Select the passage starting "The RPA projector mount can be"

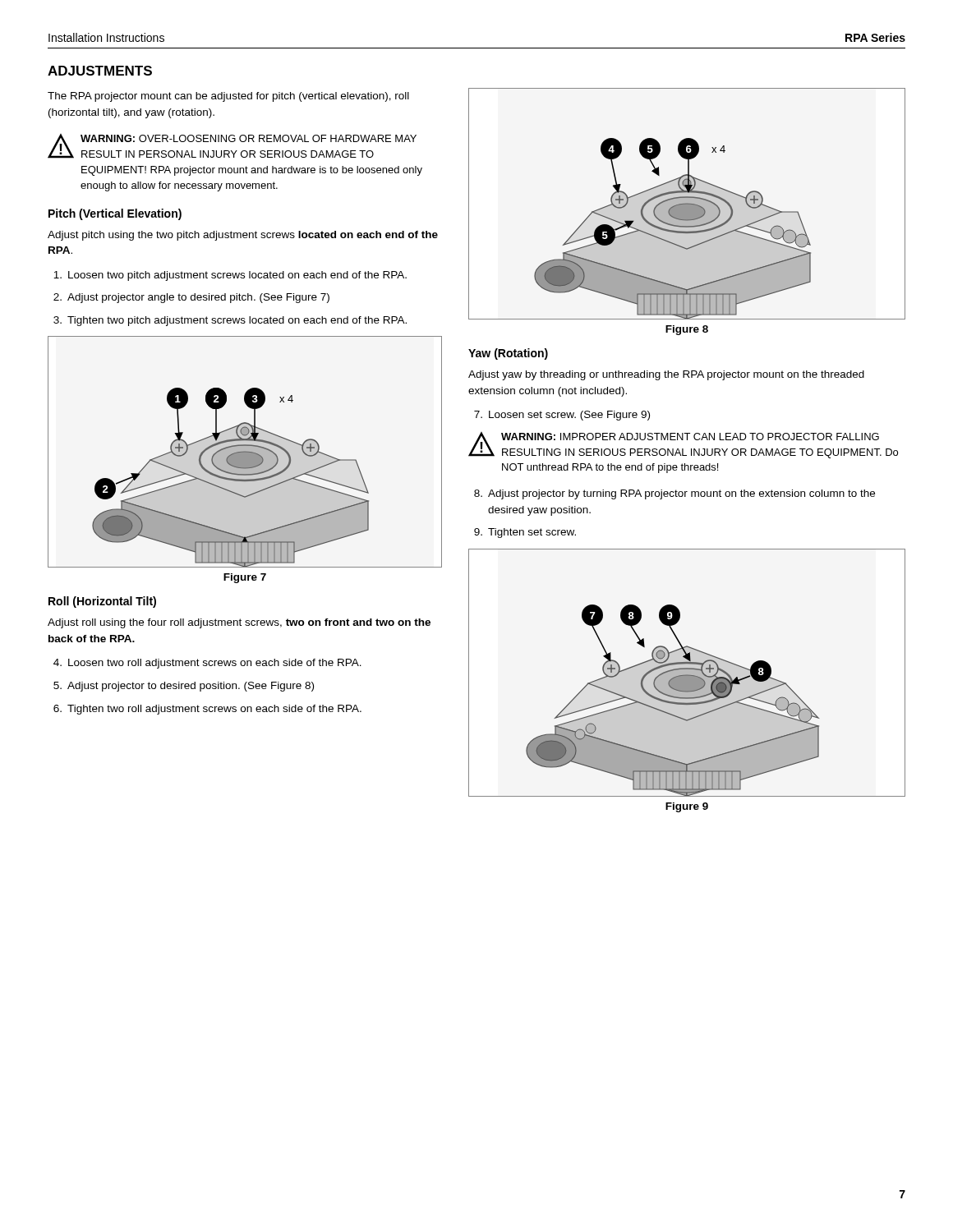pyautogui.click(x=228, y=104)
